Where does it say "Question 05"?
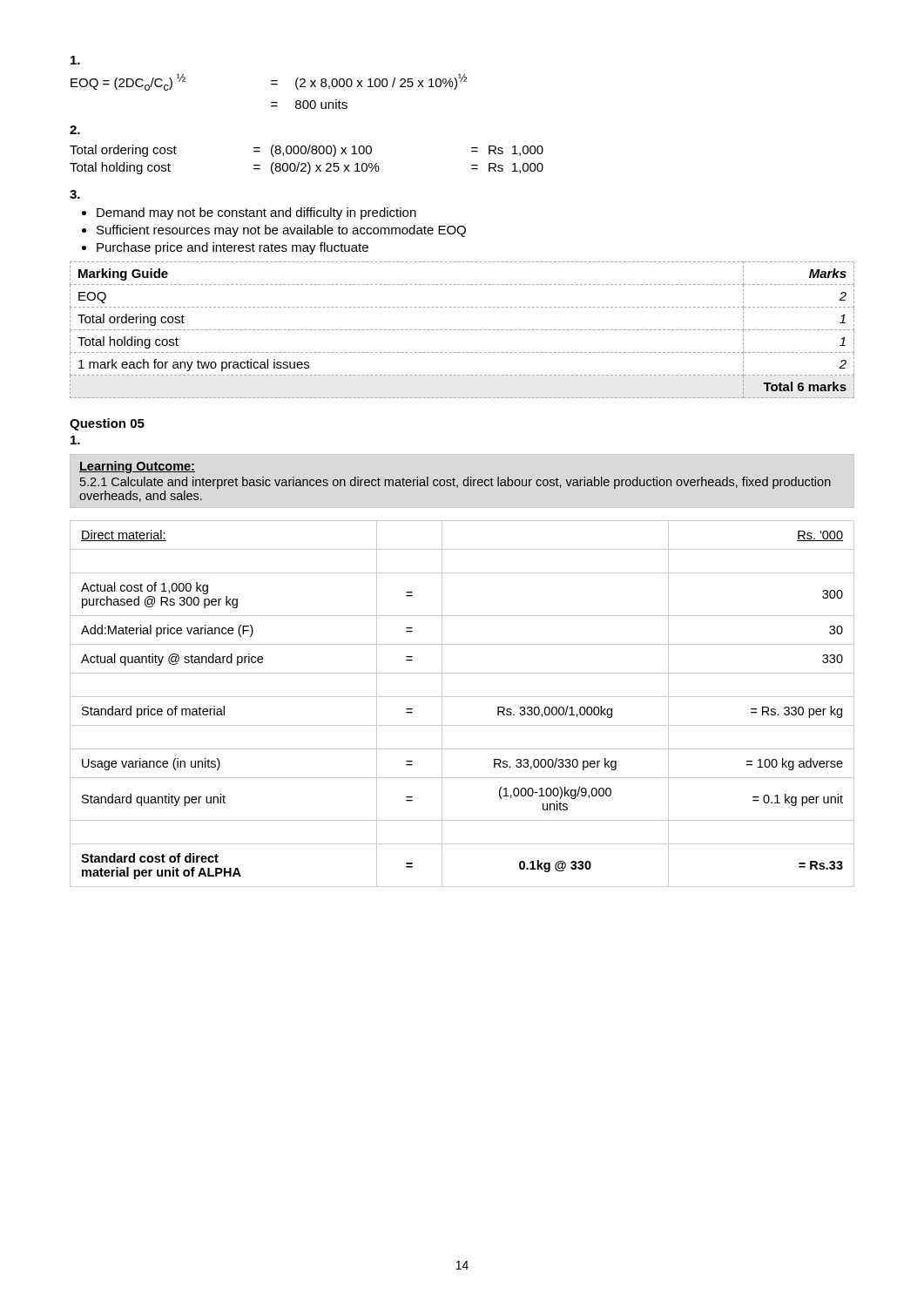Screen dimensions: 1307x924 [x=107, y=423]
